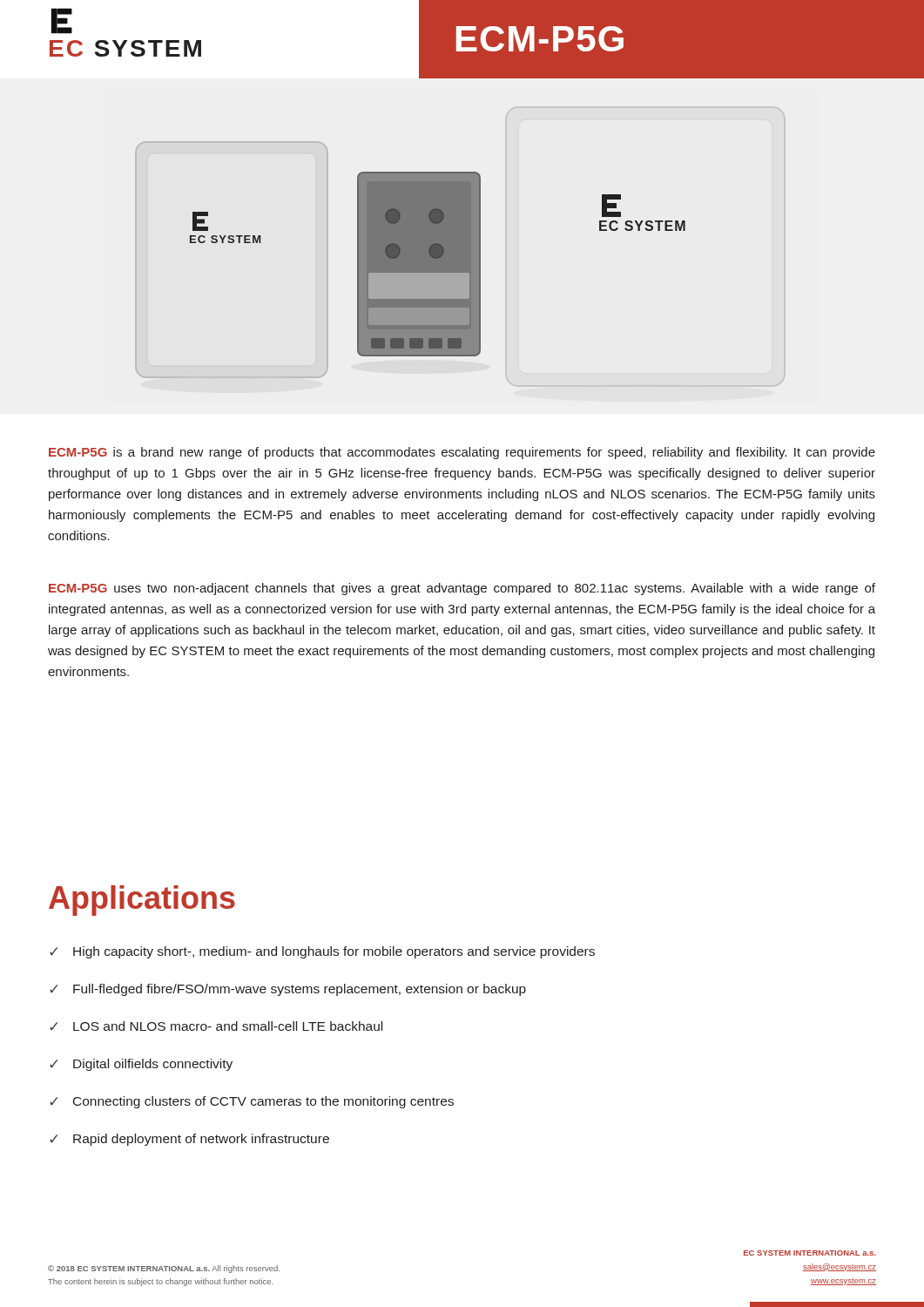924x1307 pixels.
Task: Select the photo
Action: click(462, 246)
